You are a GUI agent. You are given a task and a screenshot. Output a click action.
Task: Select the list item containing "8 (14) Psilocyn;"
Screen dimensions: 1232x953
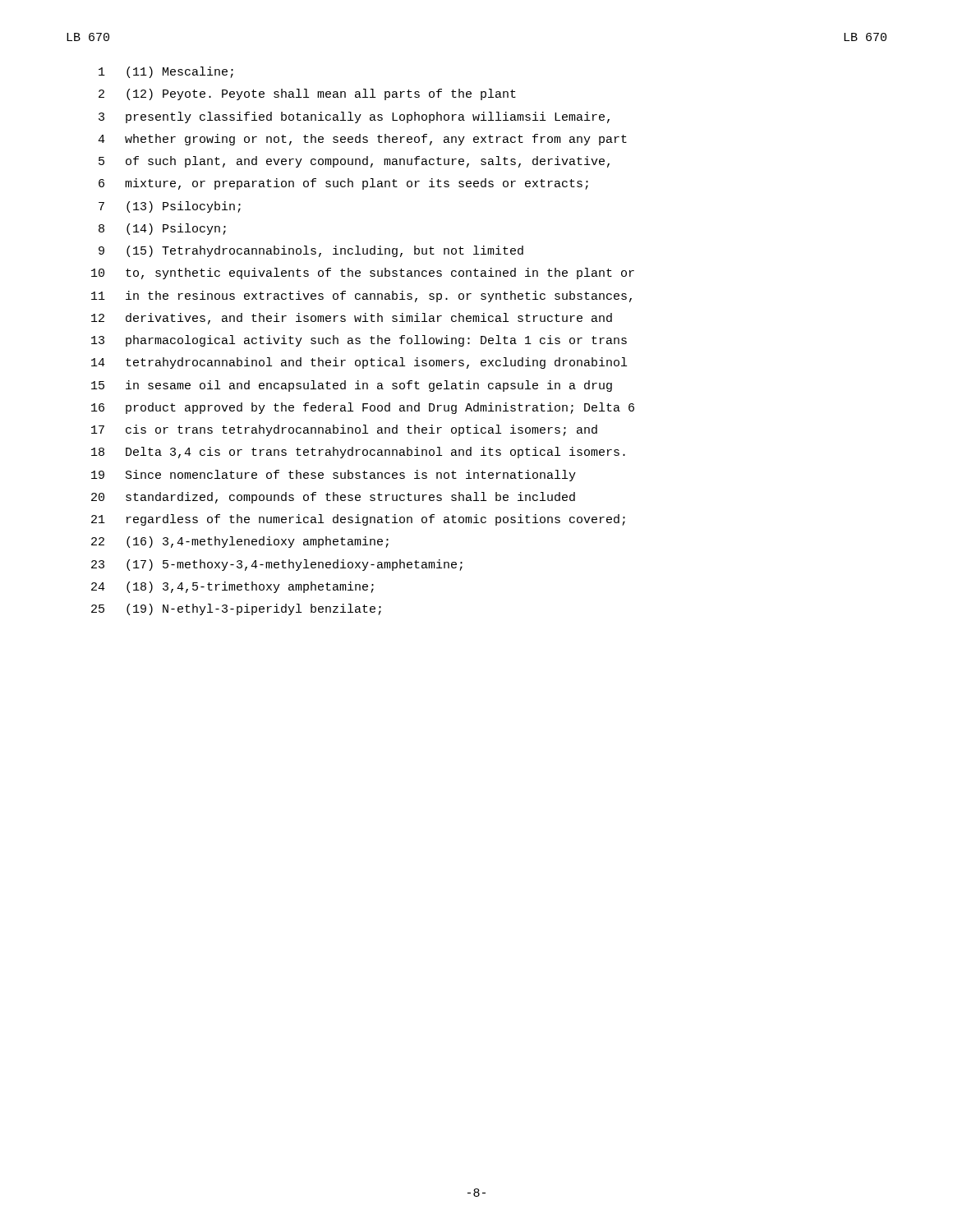click(x=162, y=229)
